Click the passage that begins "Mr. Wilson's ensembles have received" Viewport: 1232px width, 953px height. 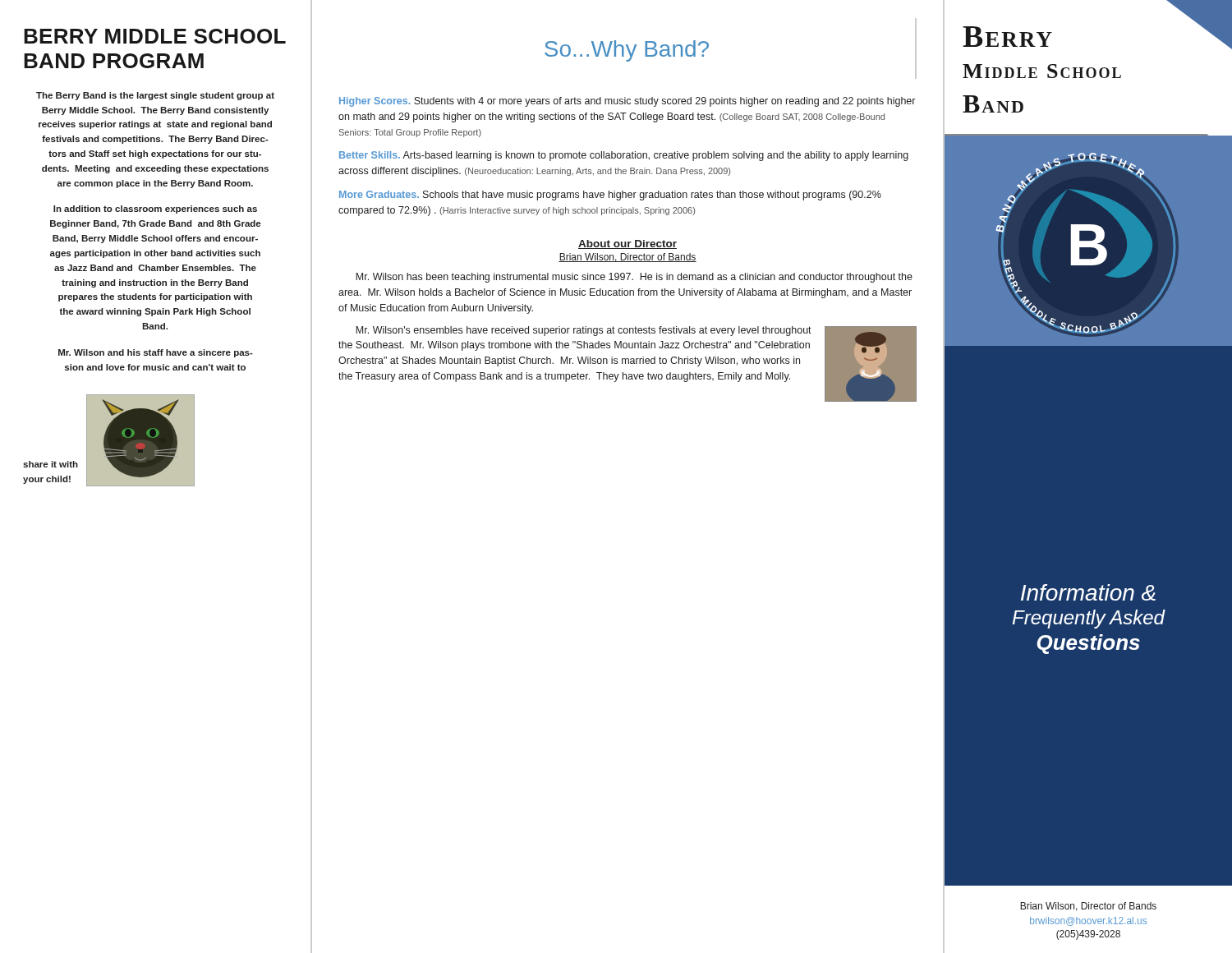575,353
